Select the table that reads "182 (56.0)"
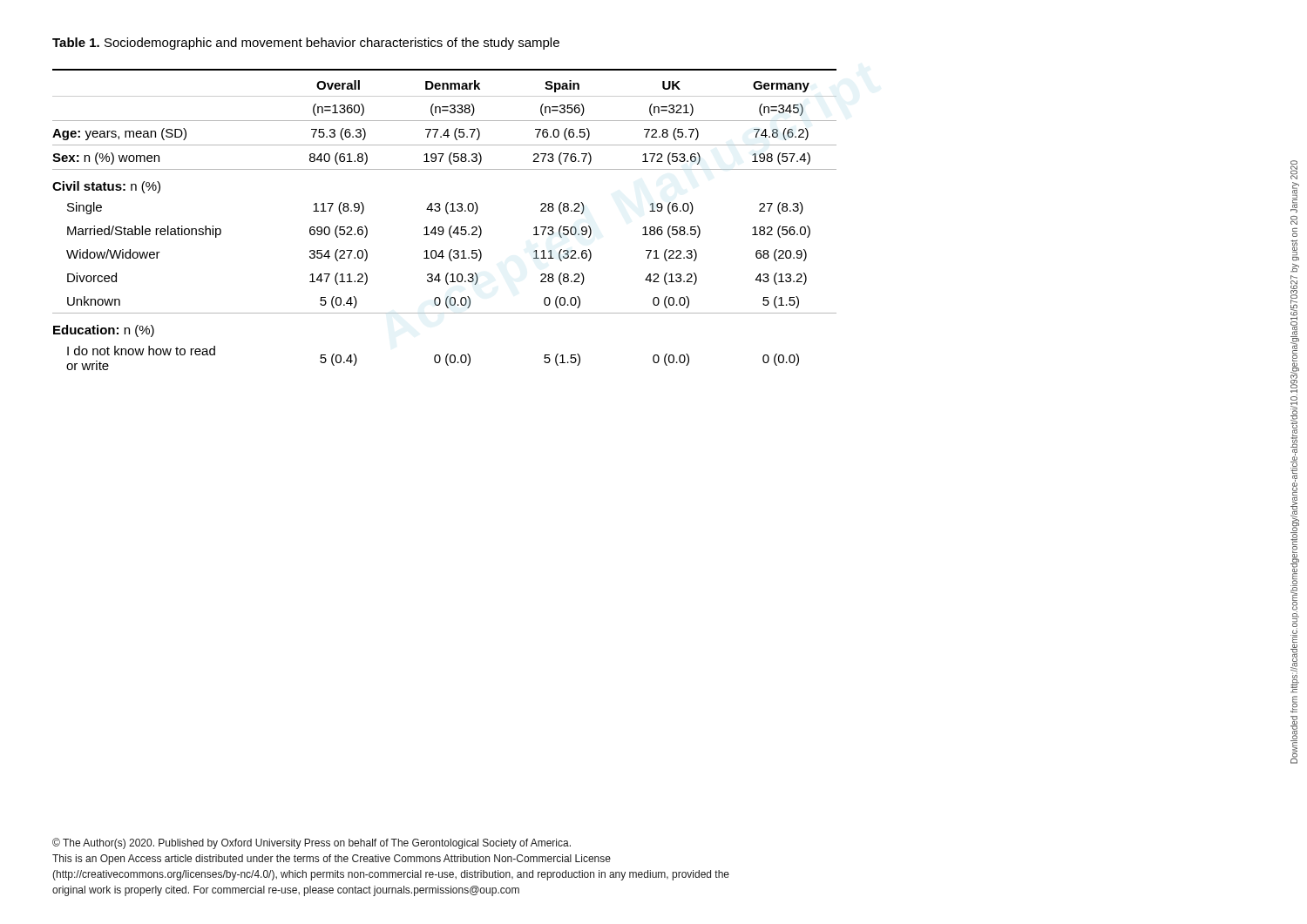The image size is (1307, 924). [640, 223]
